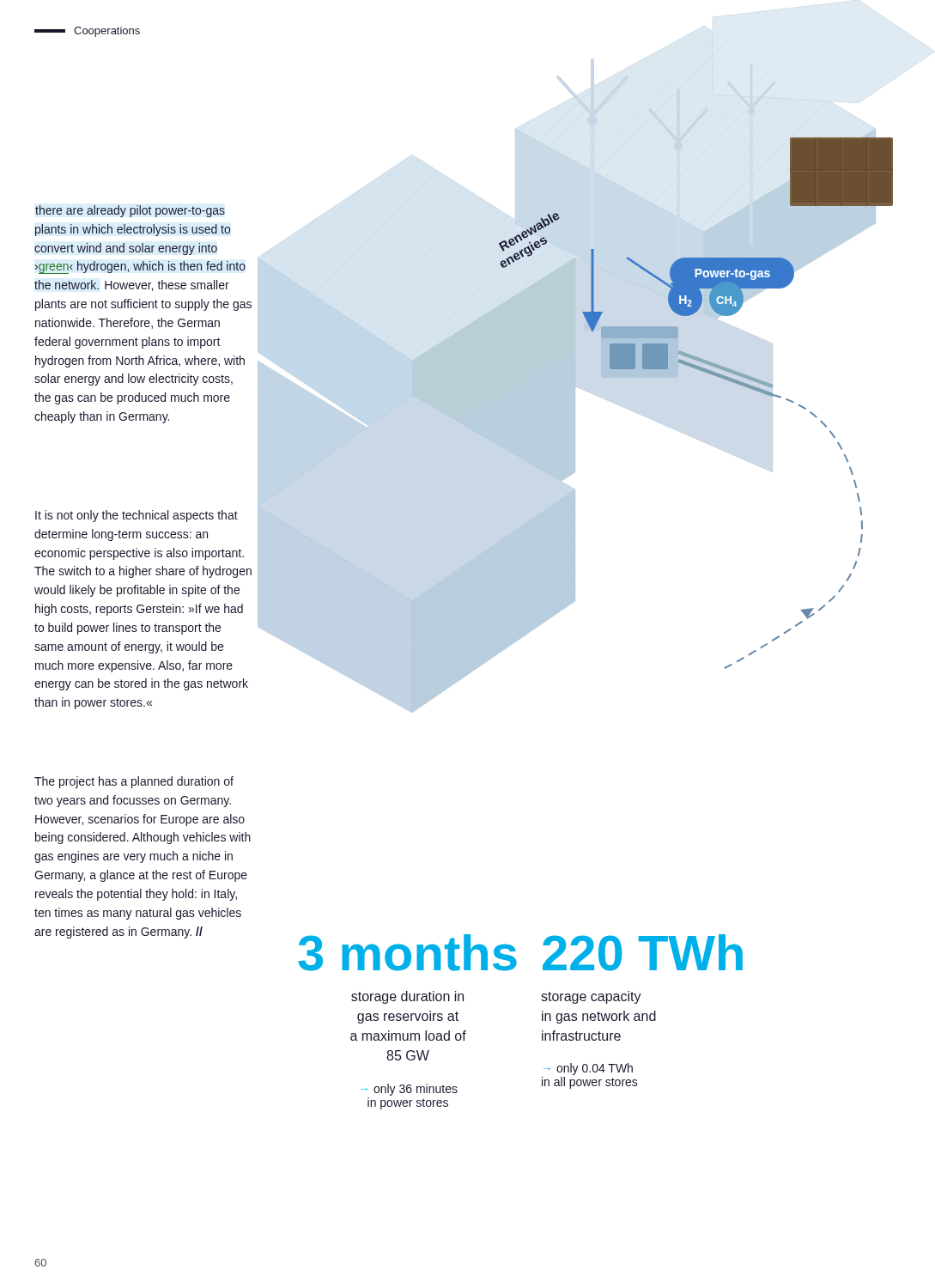Click on the illustration
935x1288 pixels.
[x=596, y=356]
